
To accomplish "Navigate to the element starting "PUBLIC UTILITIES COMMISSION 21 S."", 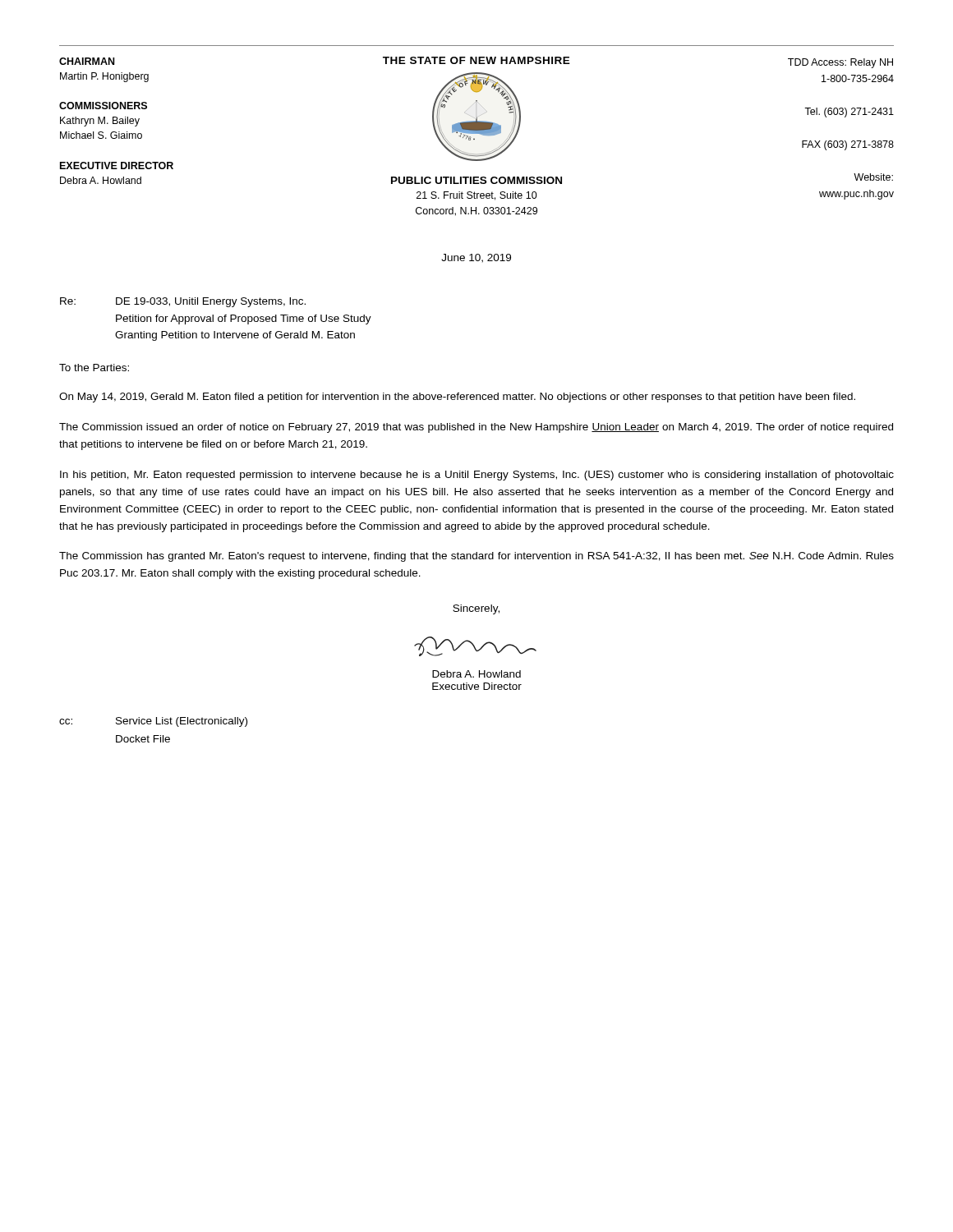I will coord(476,196).
